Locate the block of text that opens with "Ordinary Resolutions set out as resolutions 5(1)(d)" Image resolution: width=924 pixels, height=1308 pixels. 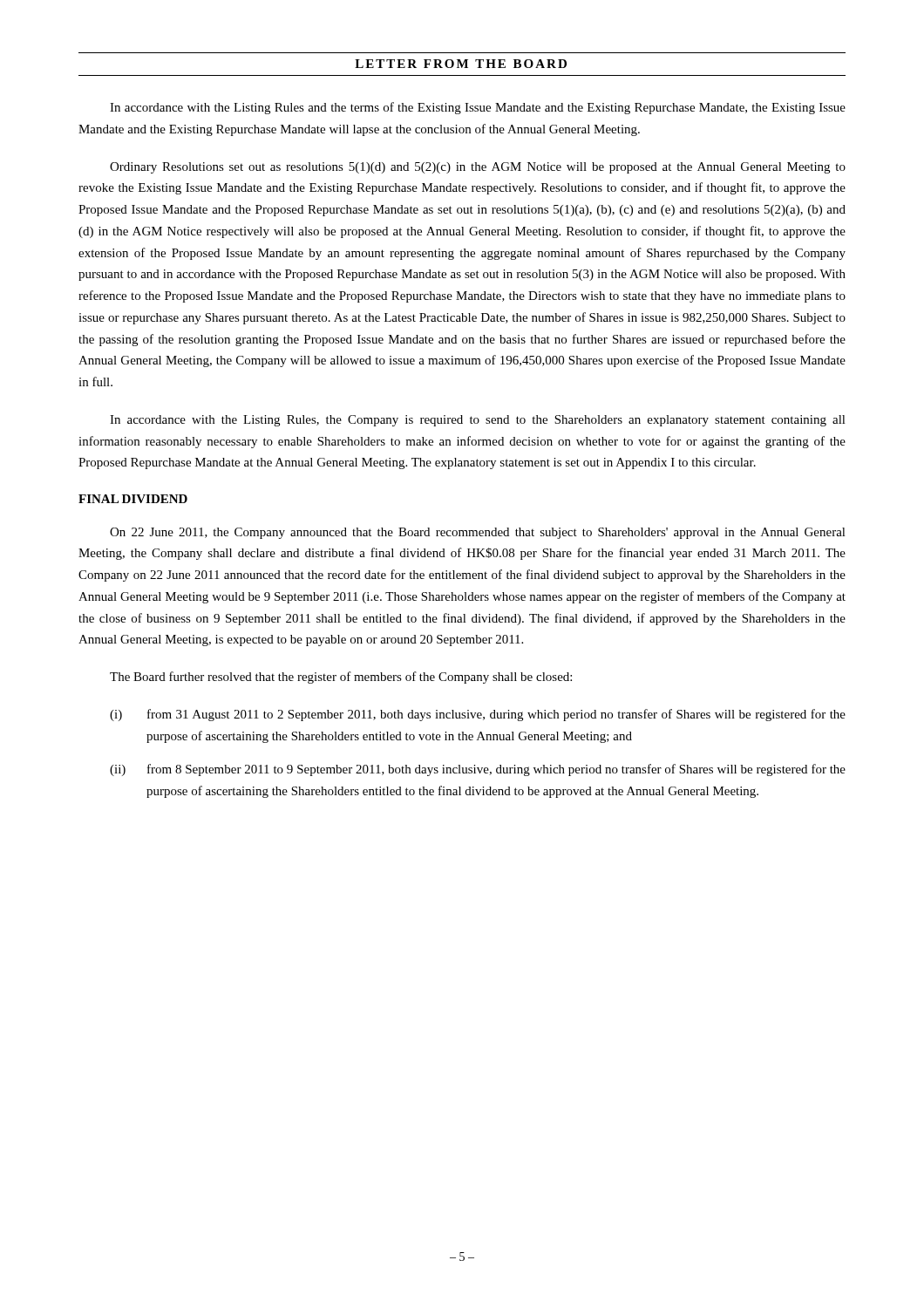[x=462, y=274]
